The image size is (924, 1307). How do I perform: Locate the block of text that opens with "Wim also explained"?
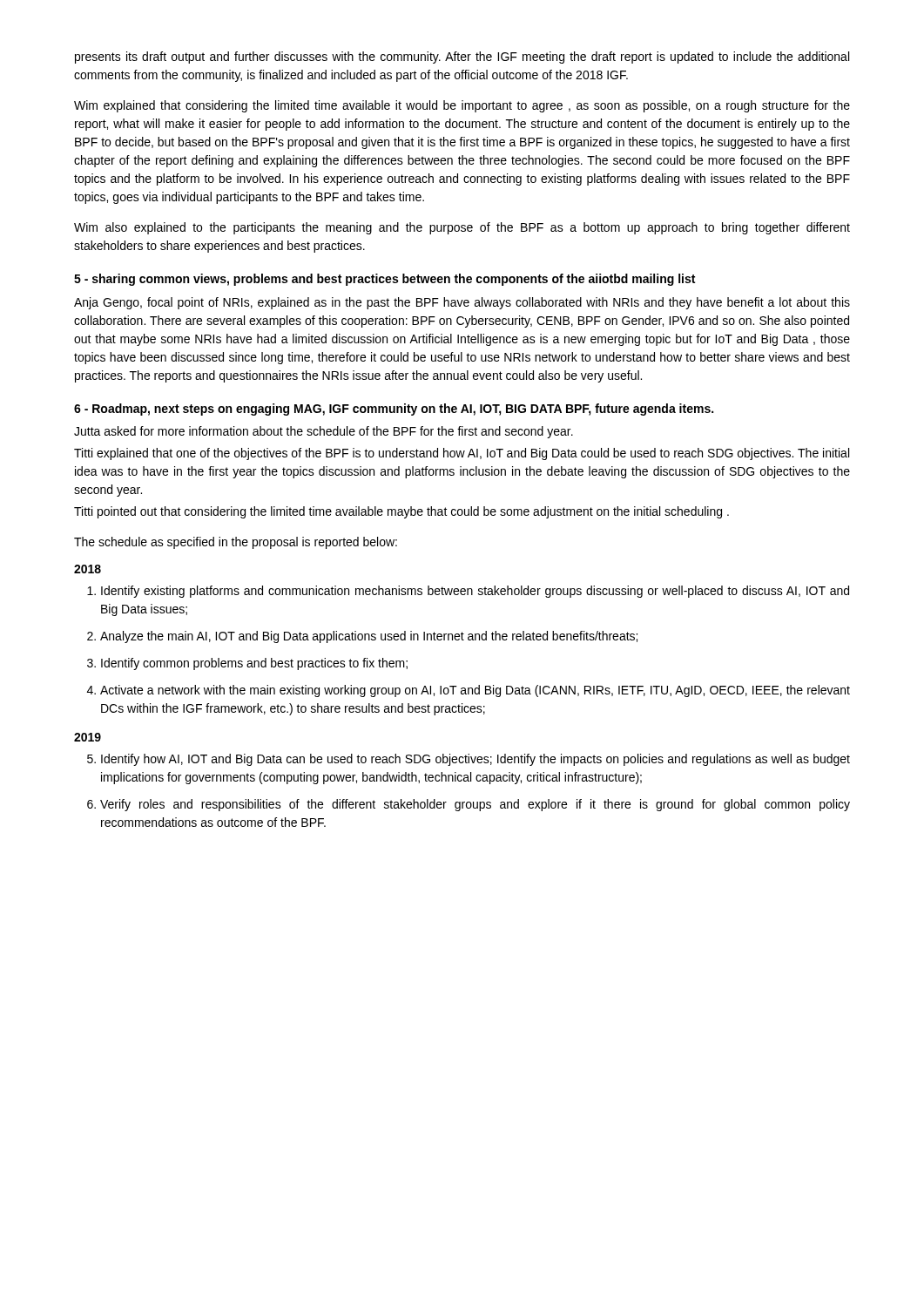tap(462, 237)
